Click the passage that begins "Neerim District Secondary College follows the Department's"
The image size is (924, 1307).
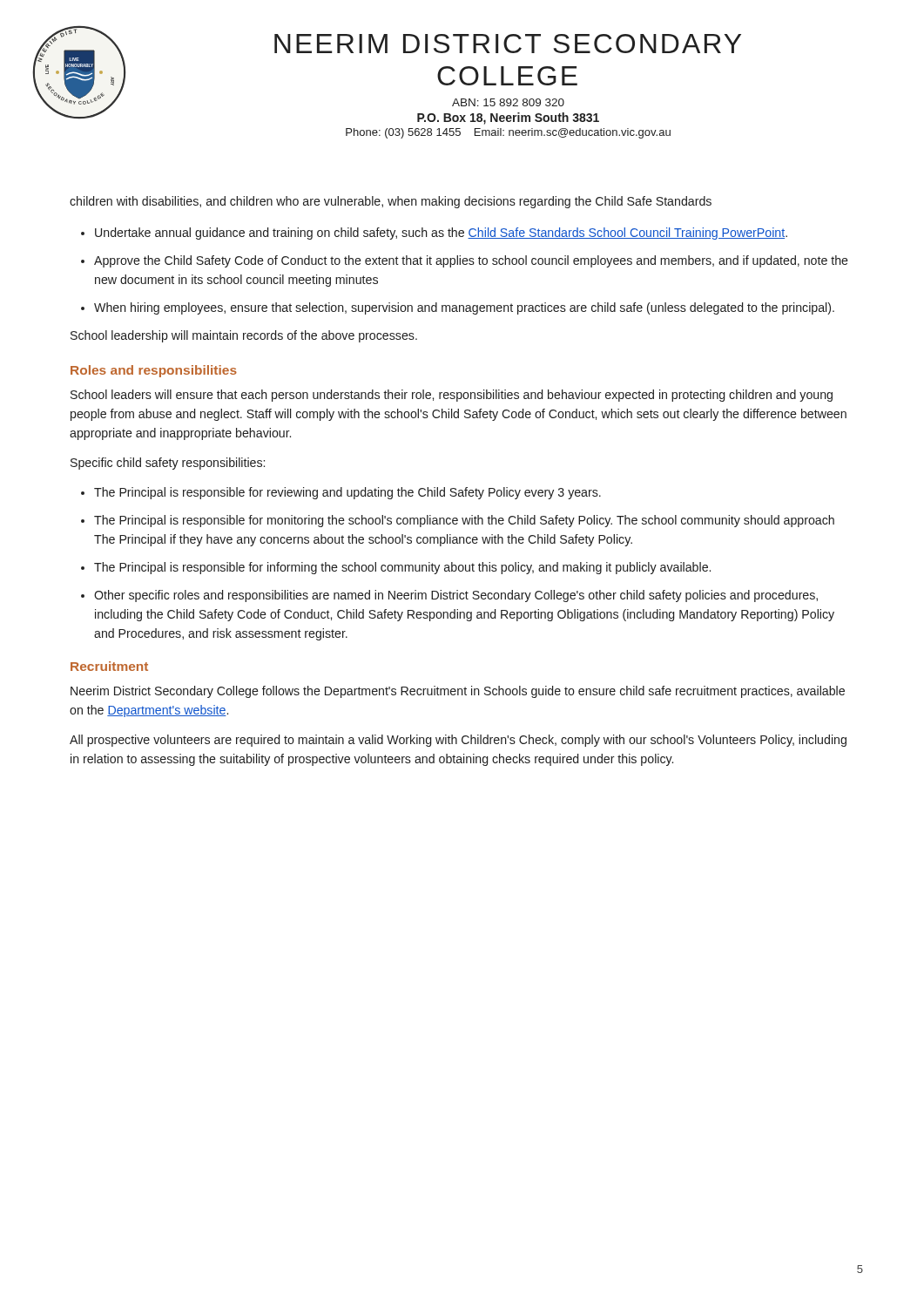click(x=457, y=700)
